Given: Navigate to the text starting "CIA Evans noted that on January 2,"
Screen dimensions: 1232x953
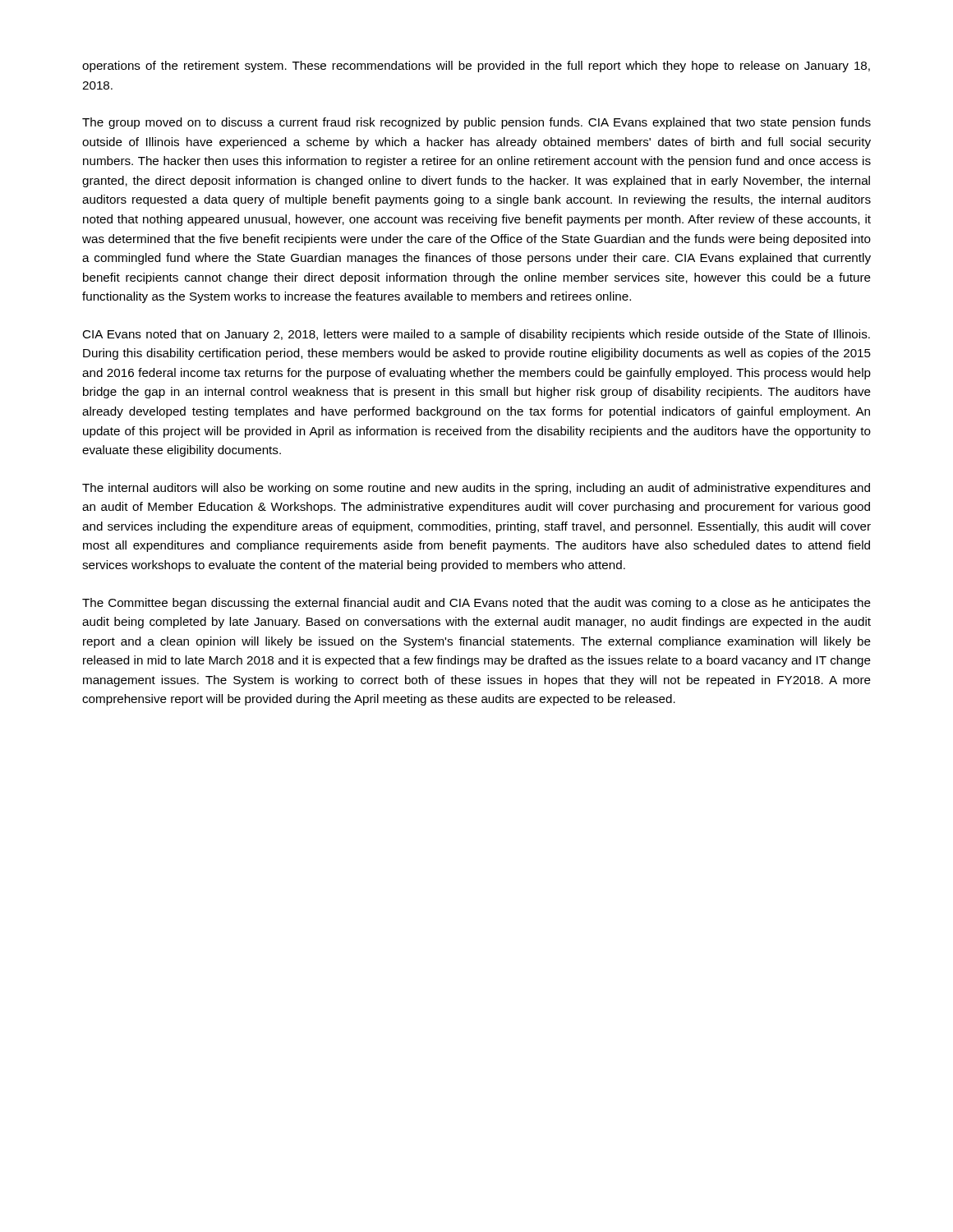Looking at the screenshot, I should (x=476, y=392).
